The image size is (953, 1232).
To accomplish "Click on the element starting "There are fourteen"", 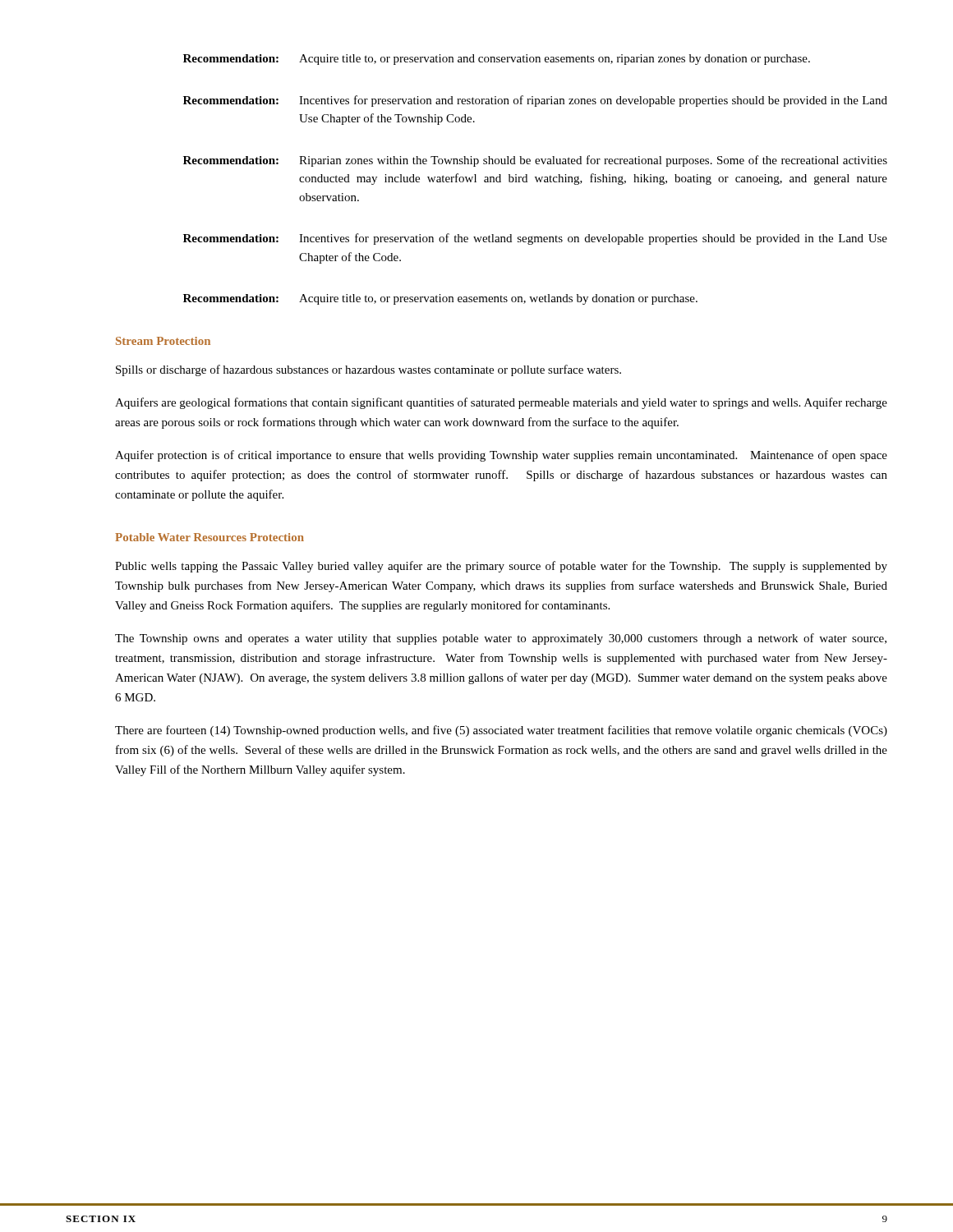I will (x=501, y=749).
